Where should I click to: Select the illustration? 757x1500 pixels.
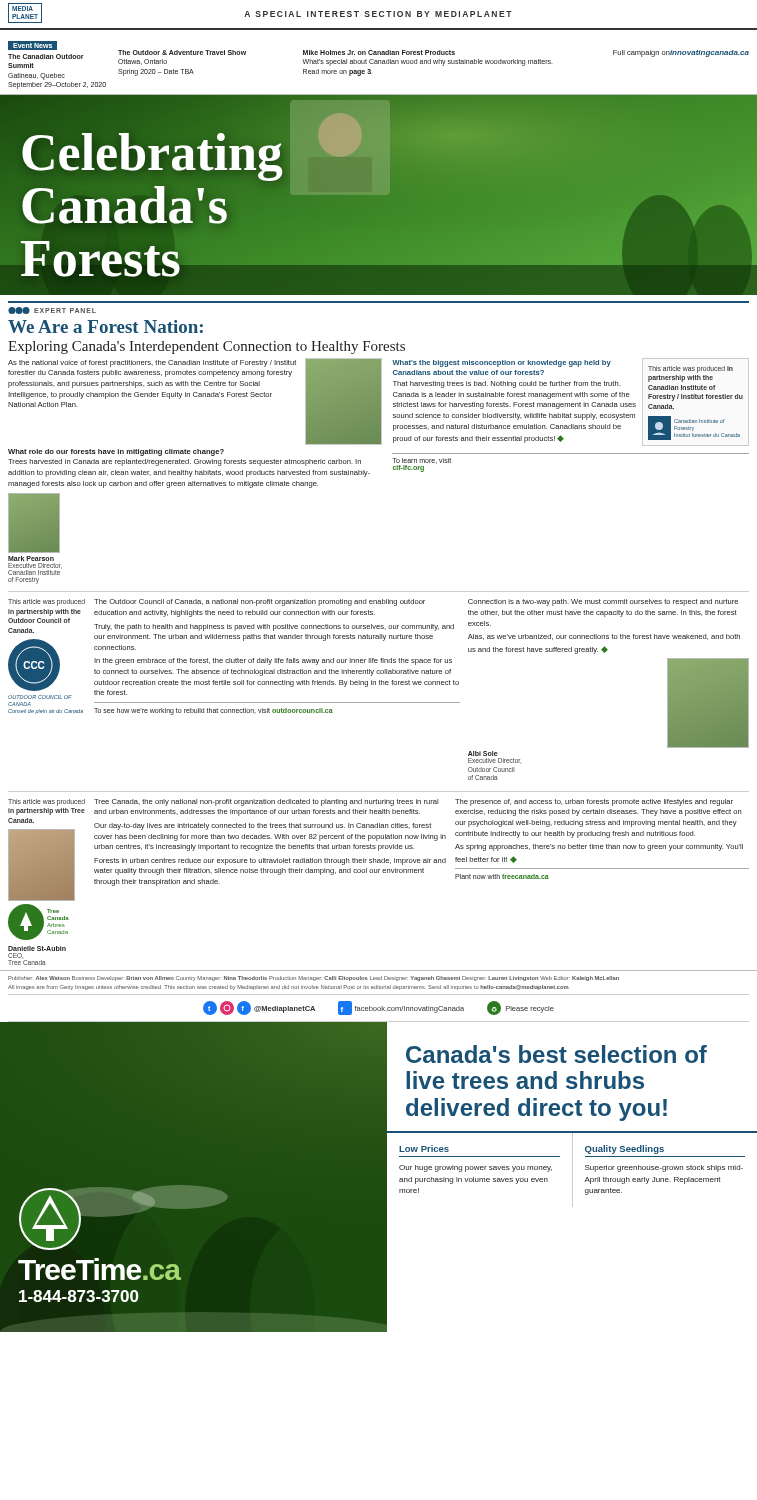[378, 1177]
